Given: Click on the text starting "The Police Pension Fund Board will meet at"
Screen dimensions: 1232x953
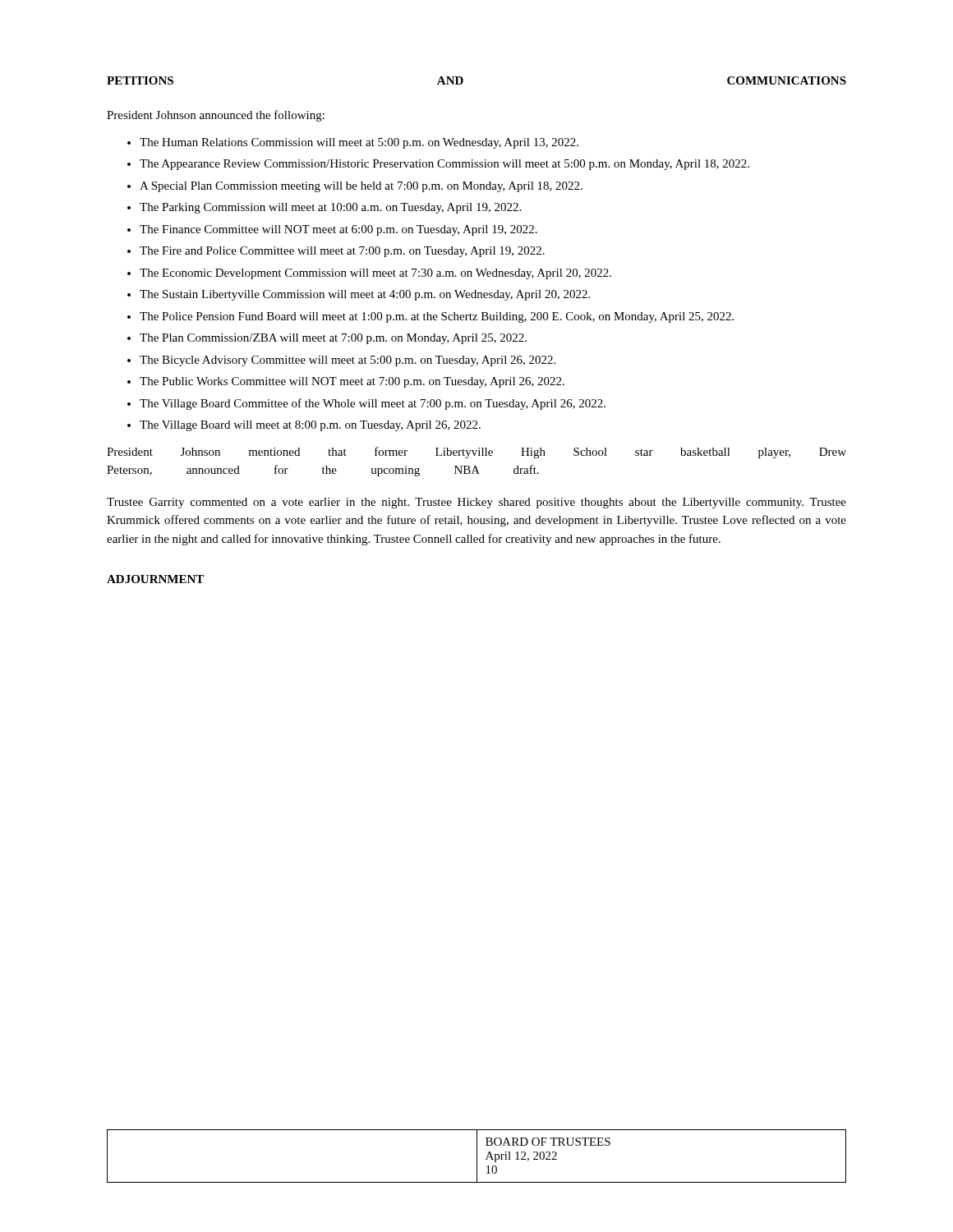Looking at the screenshot, I should coord(493,316).
